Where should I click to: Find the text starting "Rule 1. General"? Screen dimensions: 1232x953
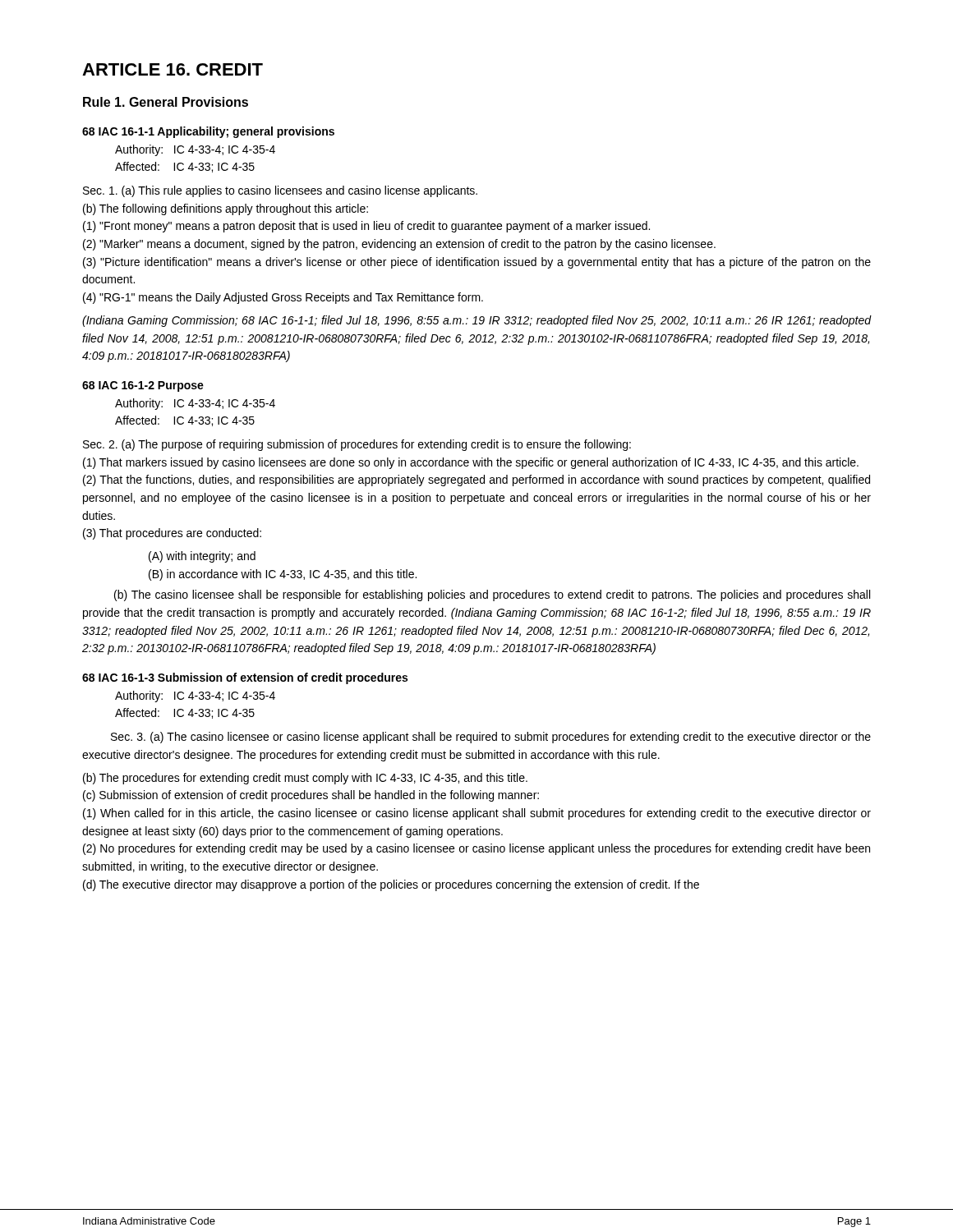pyautogui.click(x=165, y=102)
